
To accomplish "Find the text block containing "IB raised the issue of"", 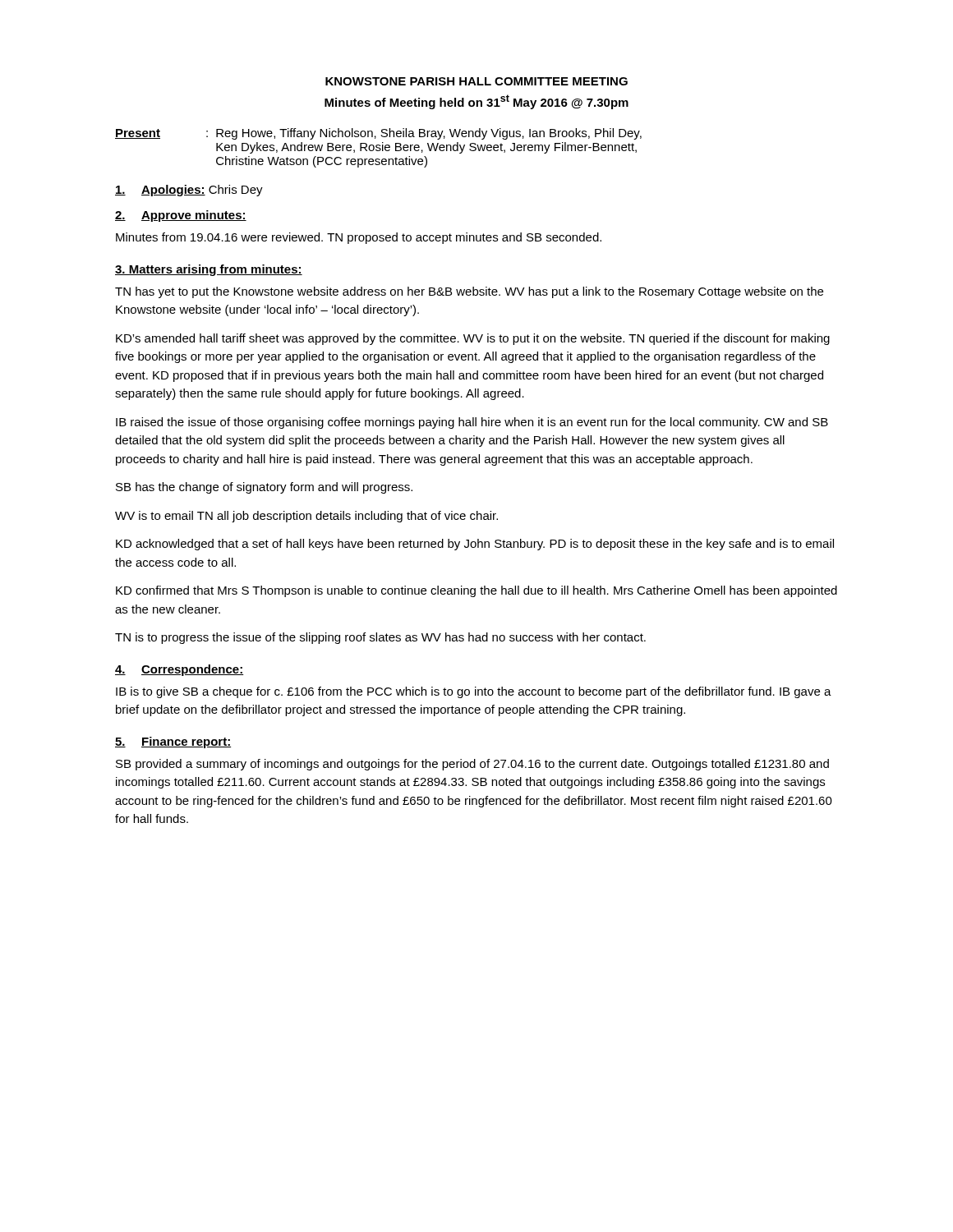I will tap(476, 440).
